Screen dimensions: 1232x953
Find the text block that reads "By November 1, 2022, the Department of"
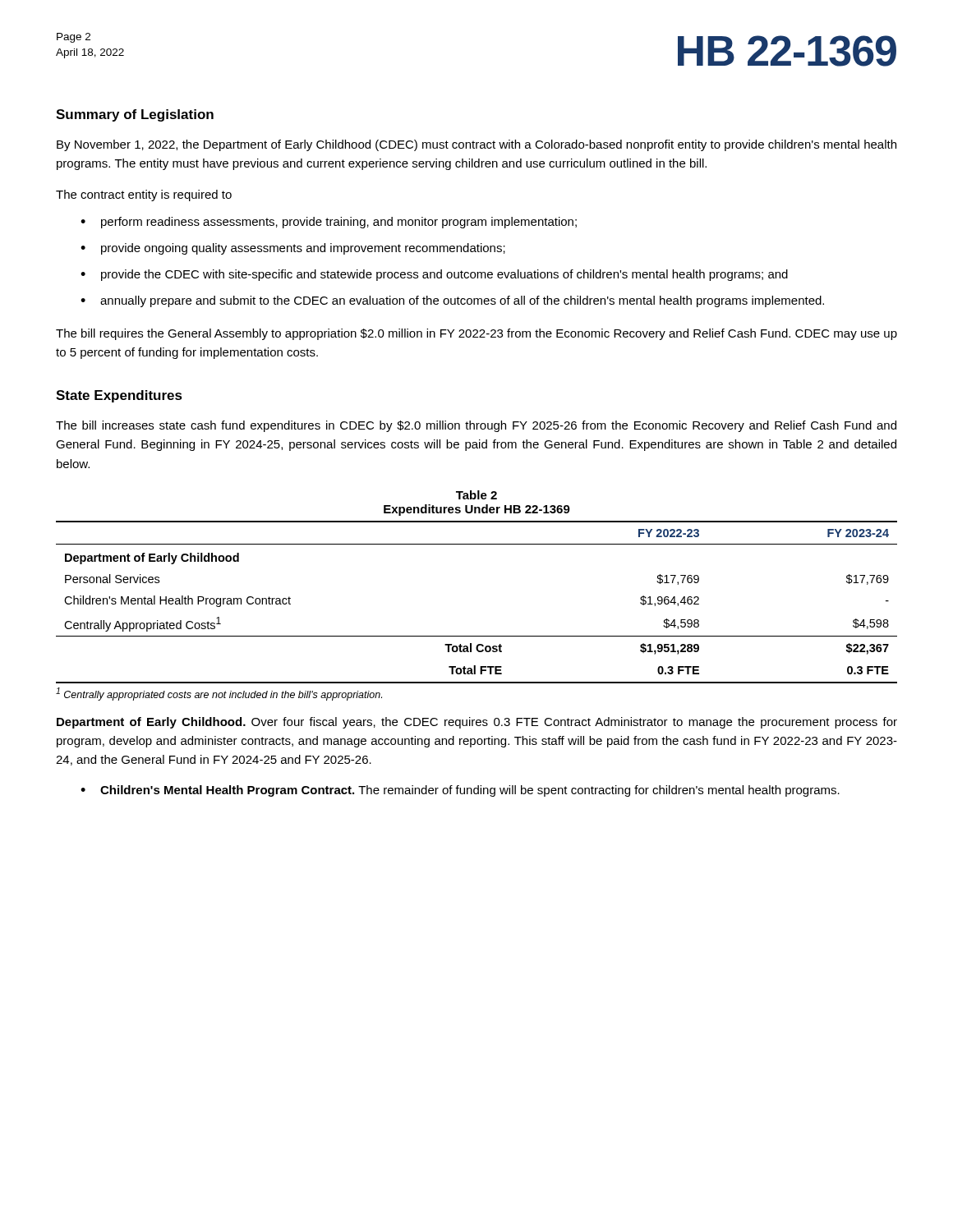point(476,154)
